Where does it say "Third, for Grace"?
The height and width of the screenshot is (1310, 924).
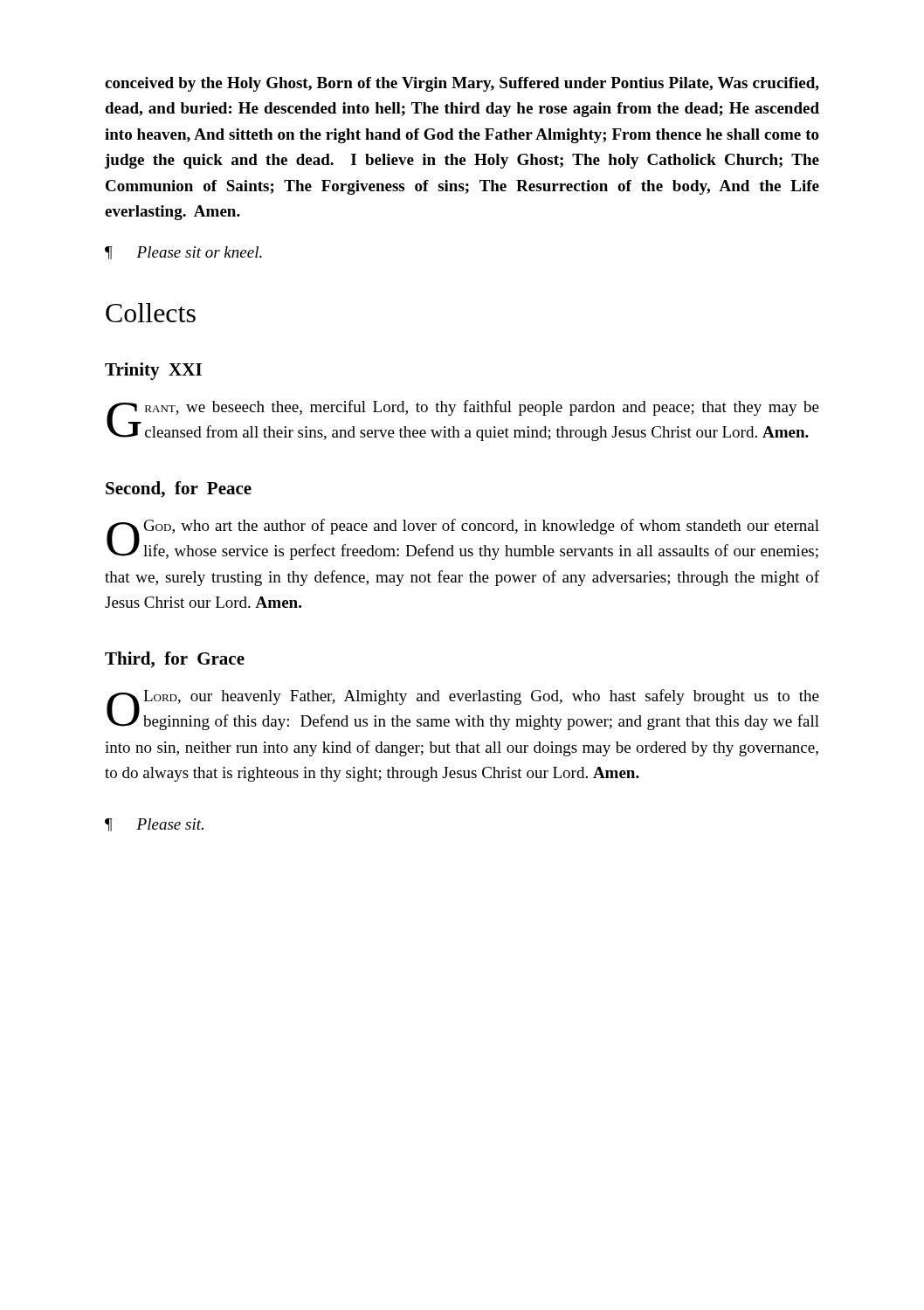[175, 658]
